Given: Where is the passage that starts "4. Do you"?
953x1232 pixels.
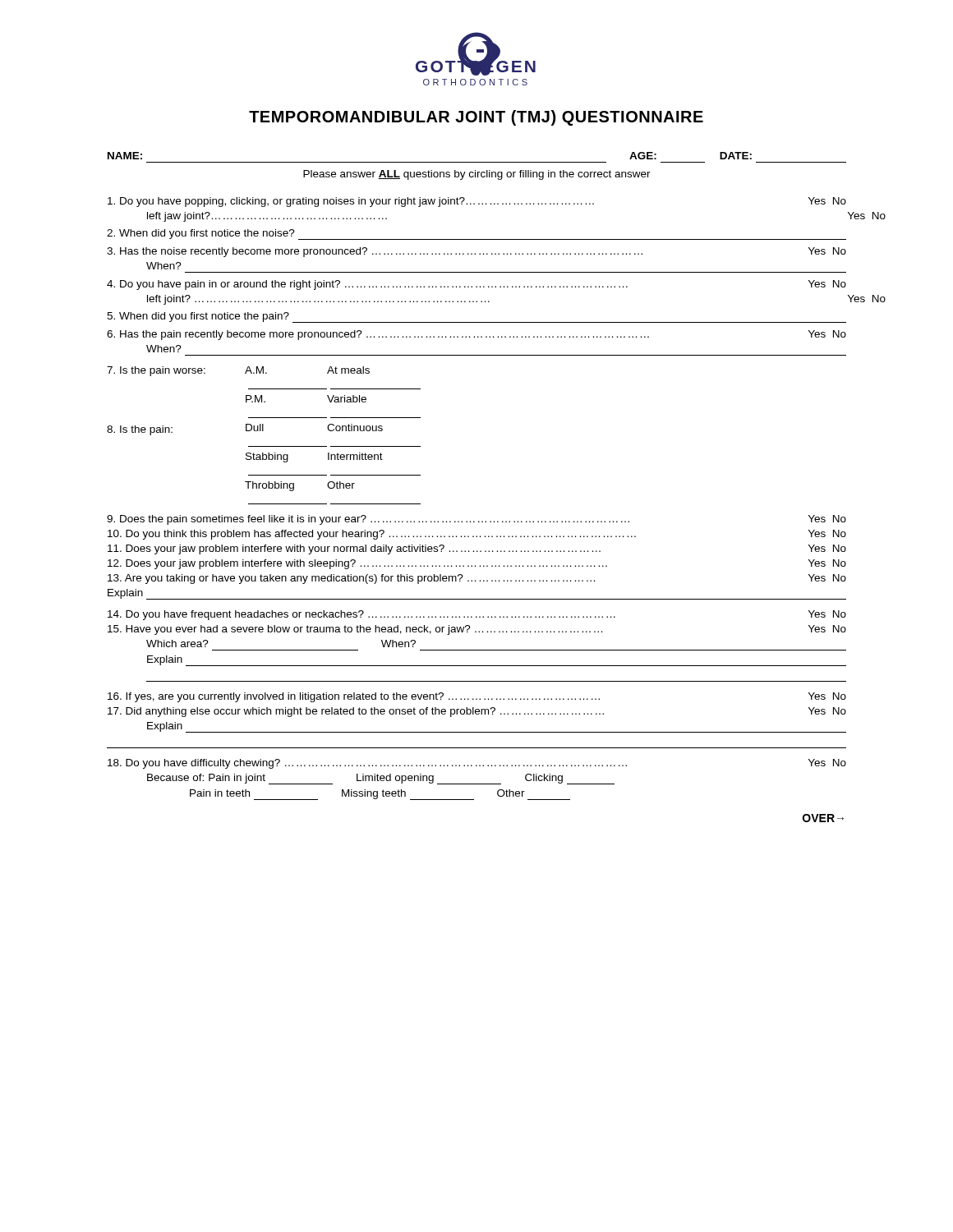Looking at the screenshot, I should click(x=476, y=284).
